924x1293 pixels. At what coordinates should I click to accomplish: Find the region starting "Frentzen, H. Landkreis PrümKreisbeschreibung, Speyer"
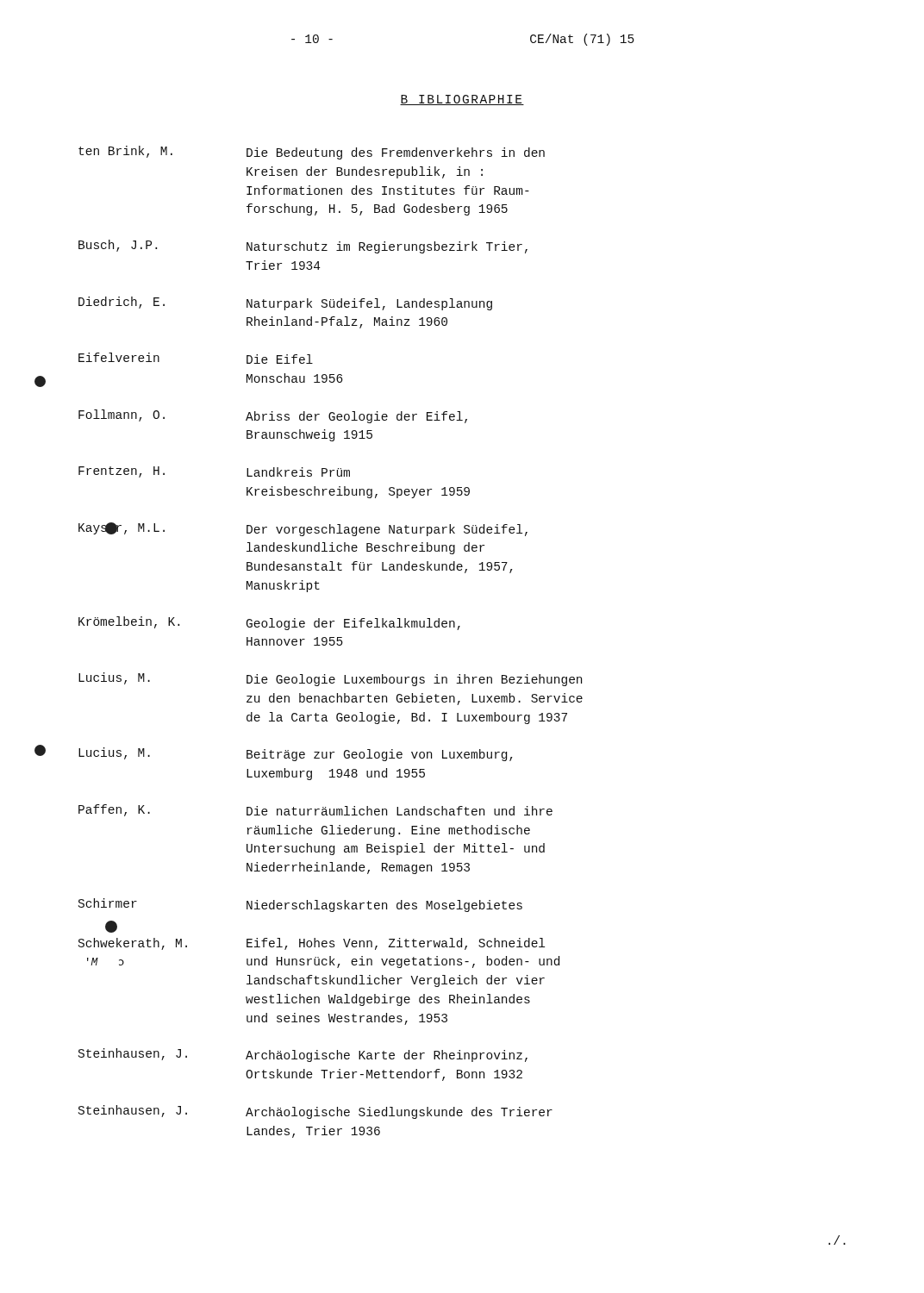(x=475, y=483)
